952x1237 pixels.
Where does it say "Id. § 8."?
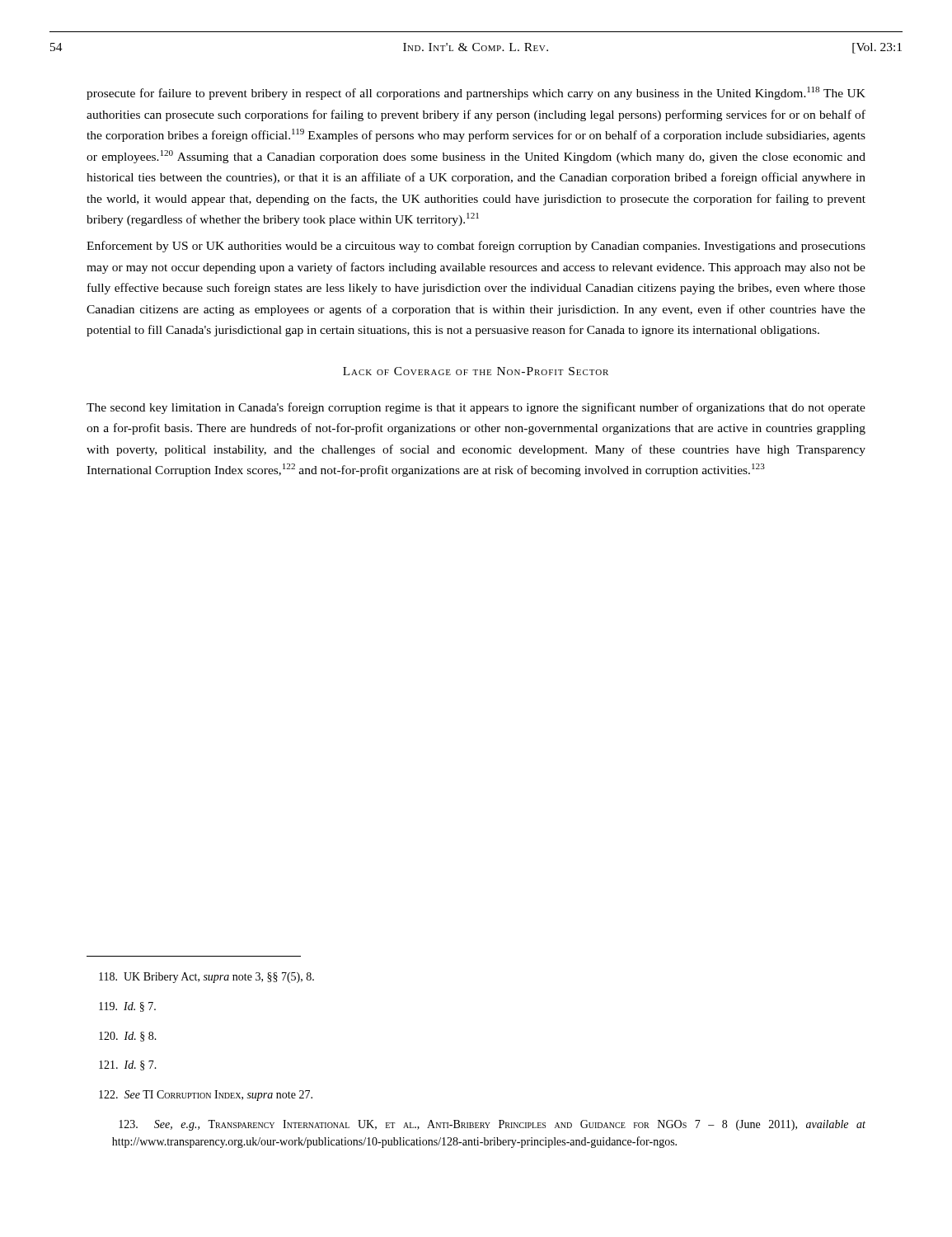[128, 1037]
